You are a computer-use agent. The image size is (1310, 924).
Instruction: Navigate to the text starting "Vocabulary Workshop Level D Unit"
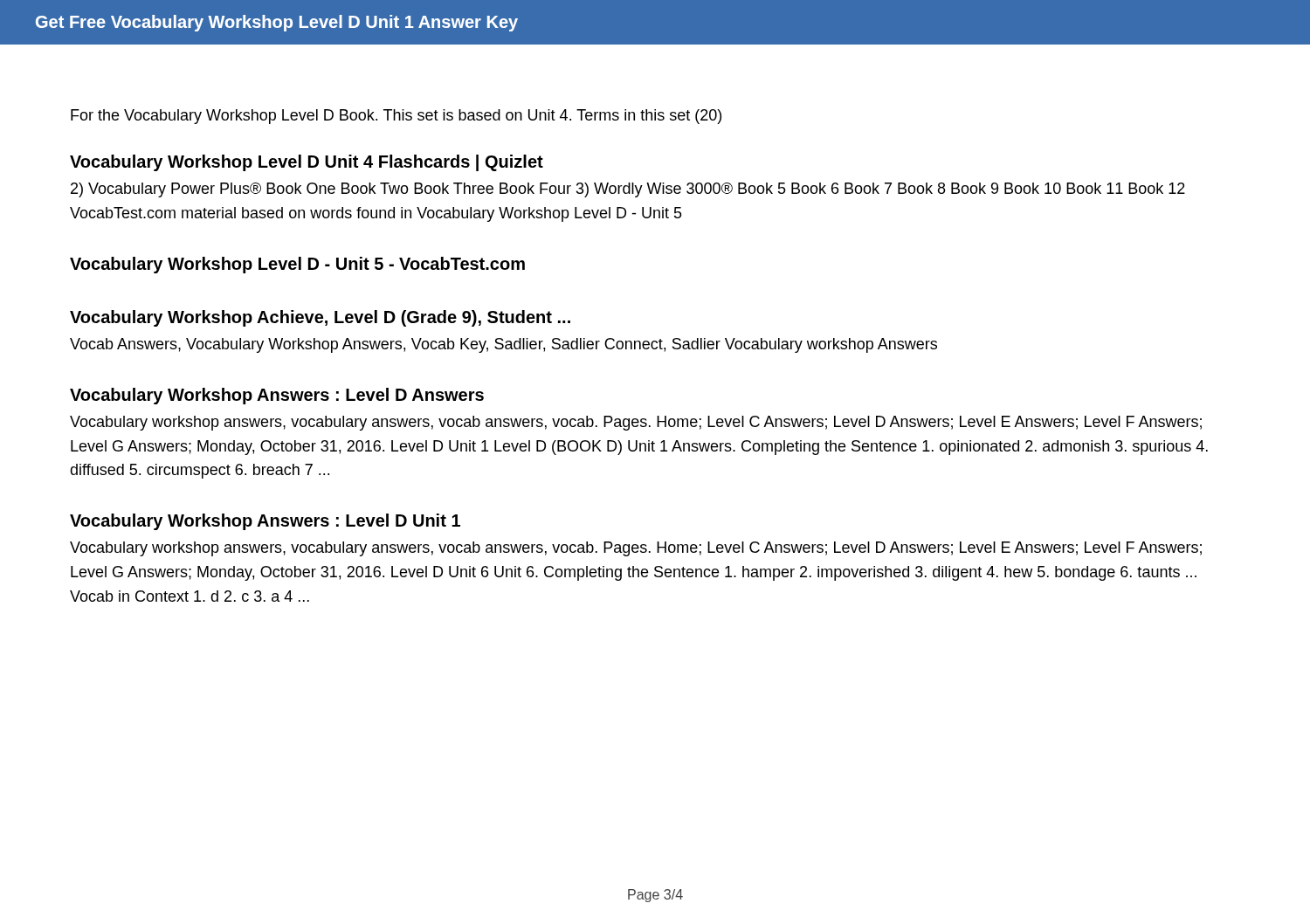click(x=306, y=162)
